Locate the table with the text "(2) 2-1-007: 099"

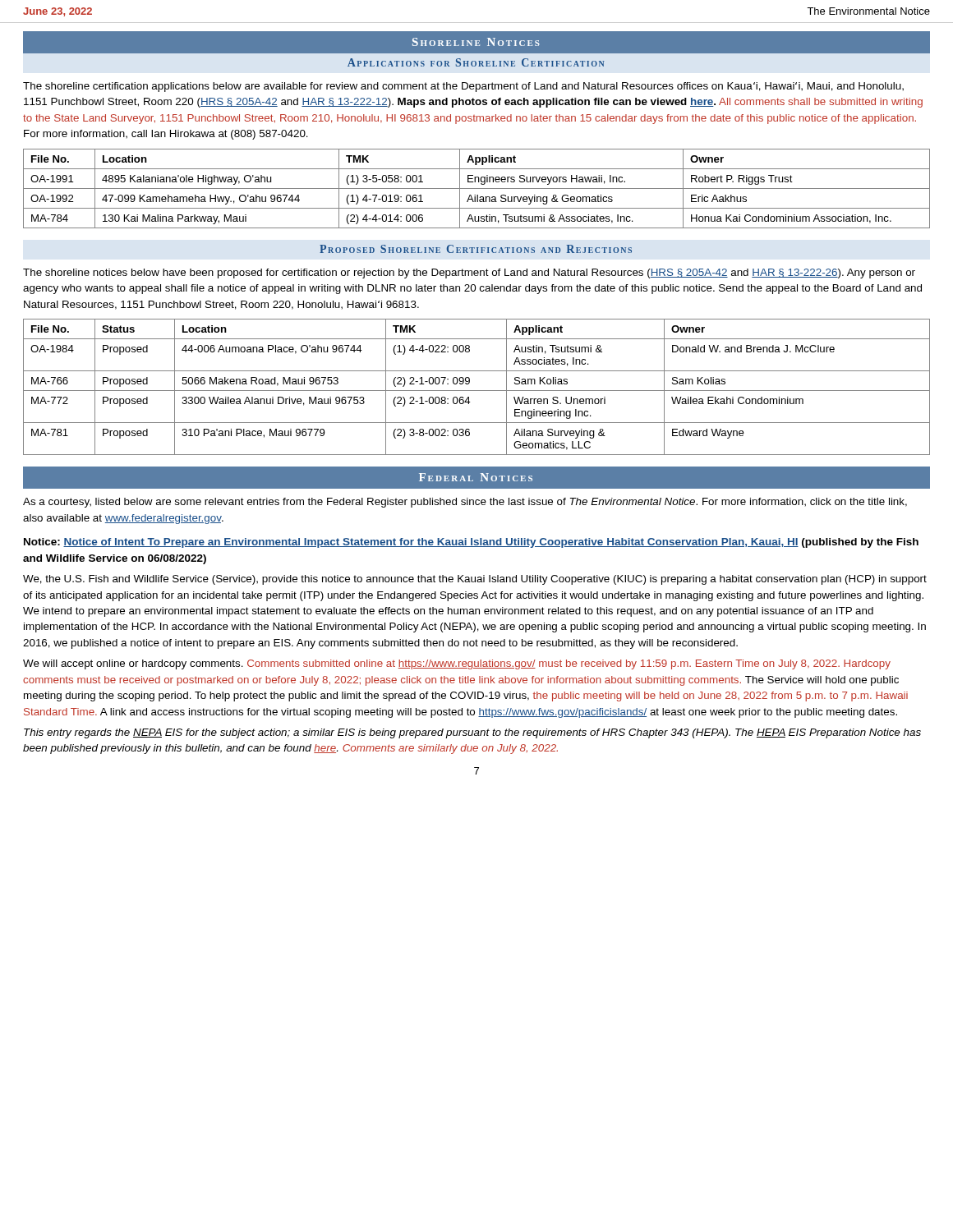pyautogui.click(x=476, y=387)
